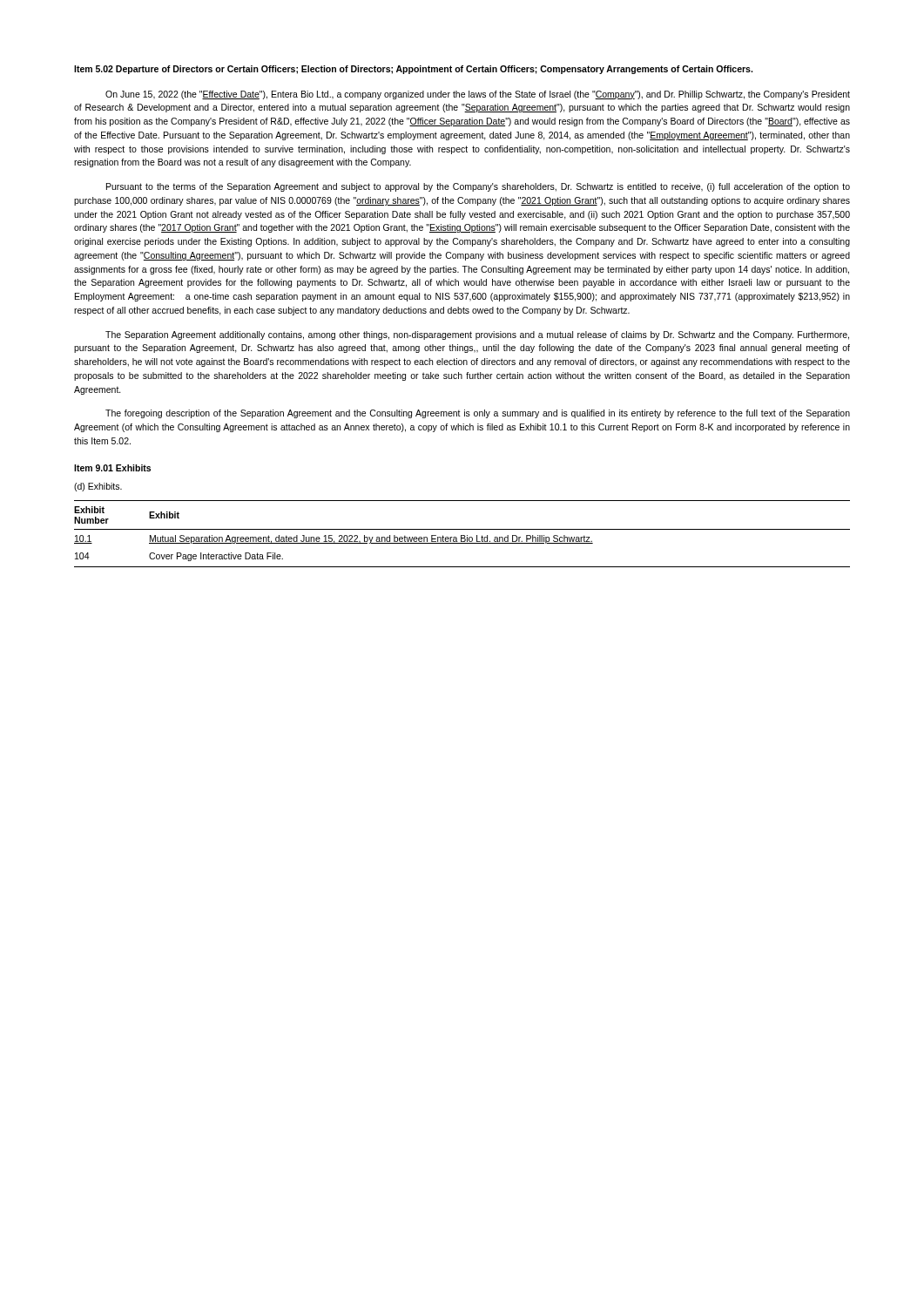The height and width of the screenshot is (1307, 924).
Task: Select the table that reads "Exhibit Number"
Action: (462, 534)
